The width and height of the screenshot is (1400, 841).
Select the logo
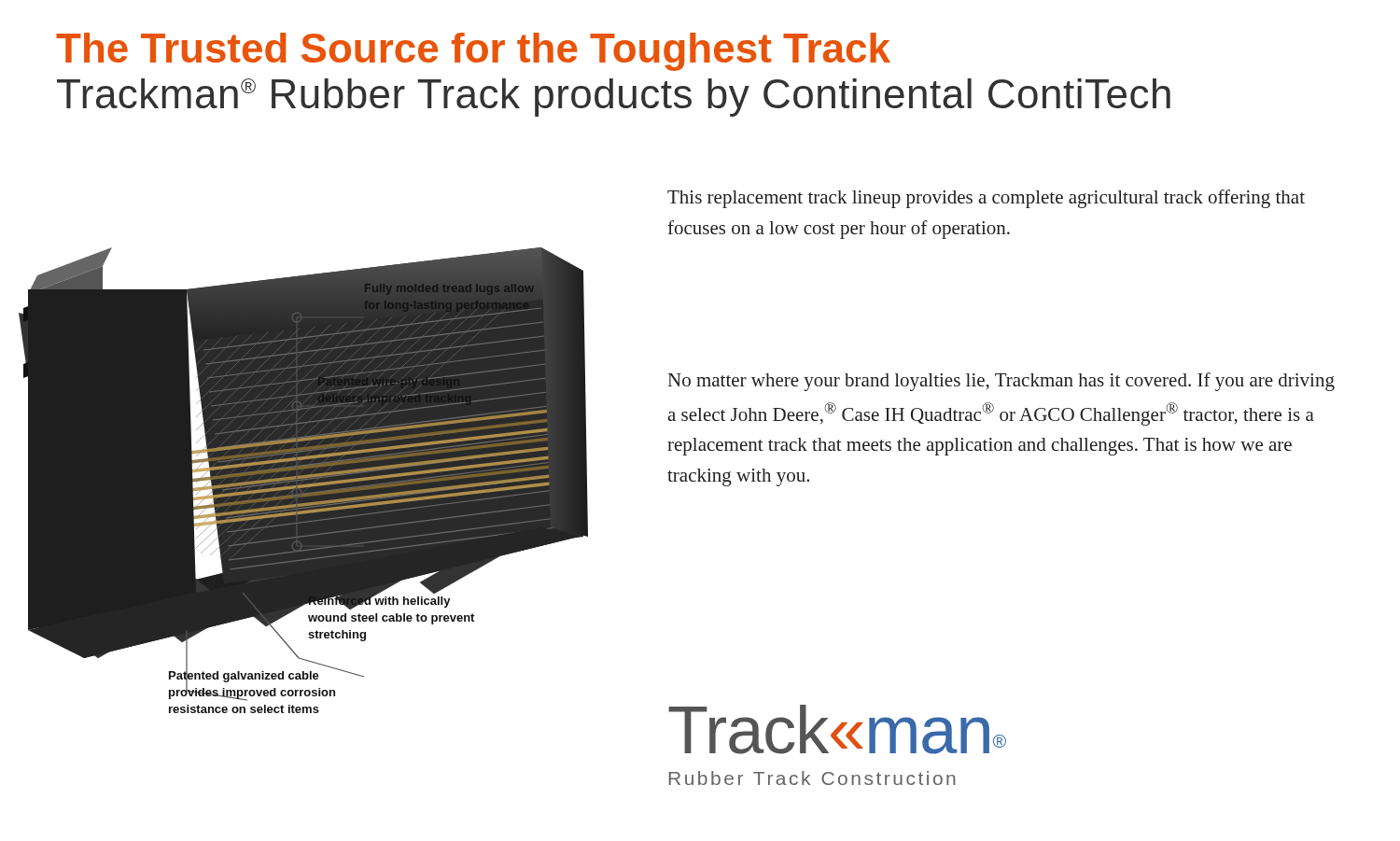pos(910,743)
